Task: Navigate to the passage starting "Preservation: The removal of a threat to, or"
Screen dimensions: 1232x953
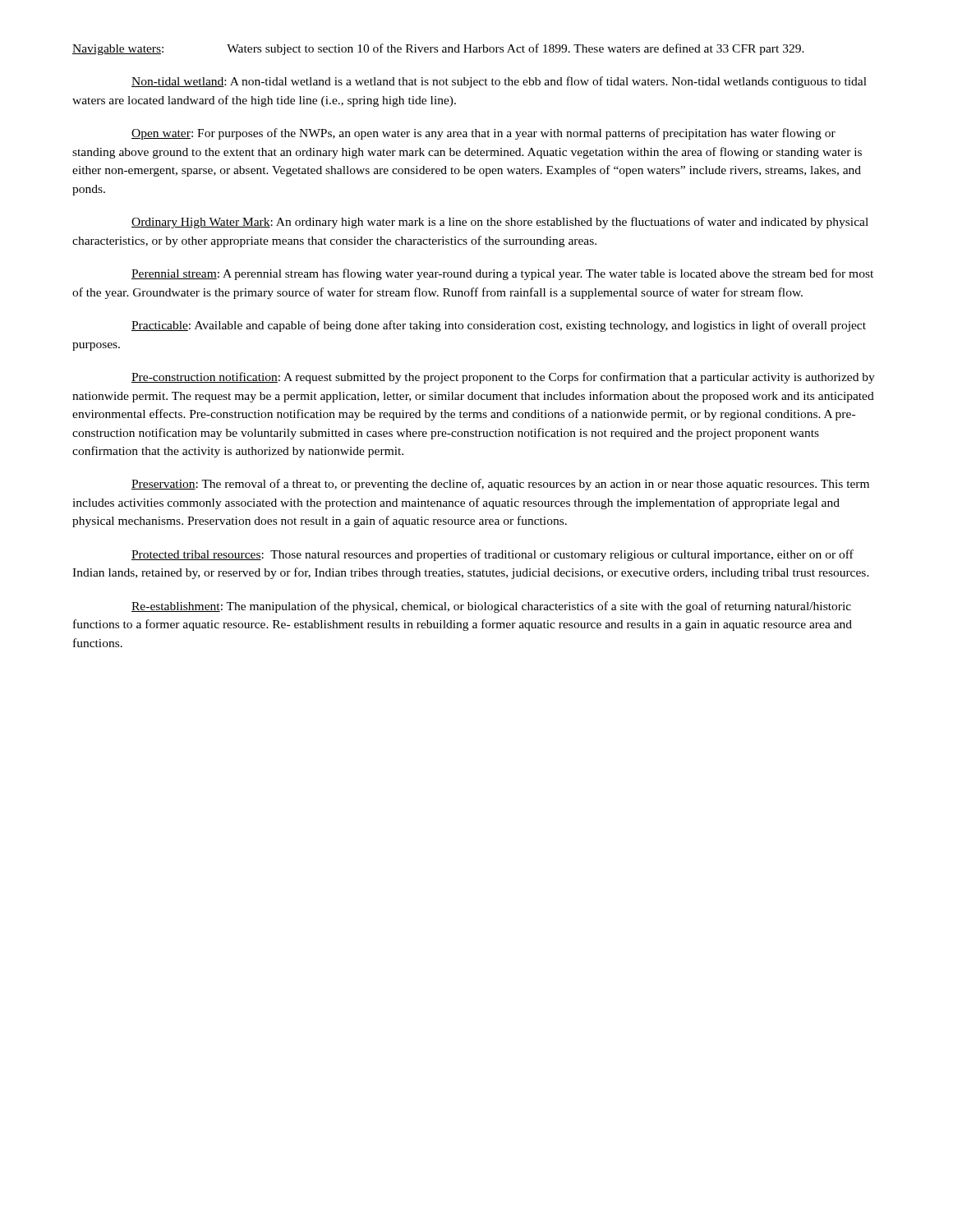Action: coord(476,503)
